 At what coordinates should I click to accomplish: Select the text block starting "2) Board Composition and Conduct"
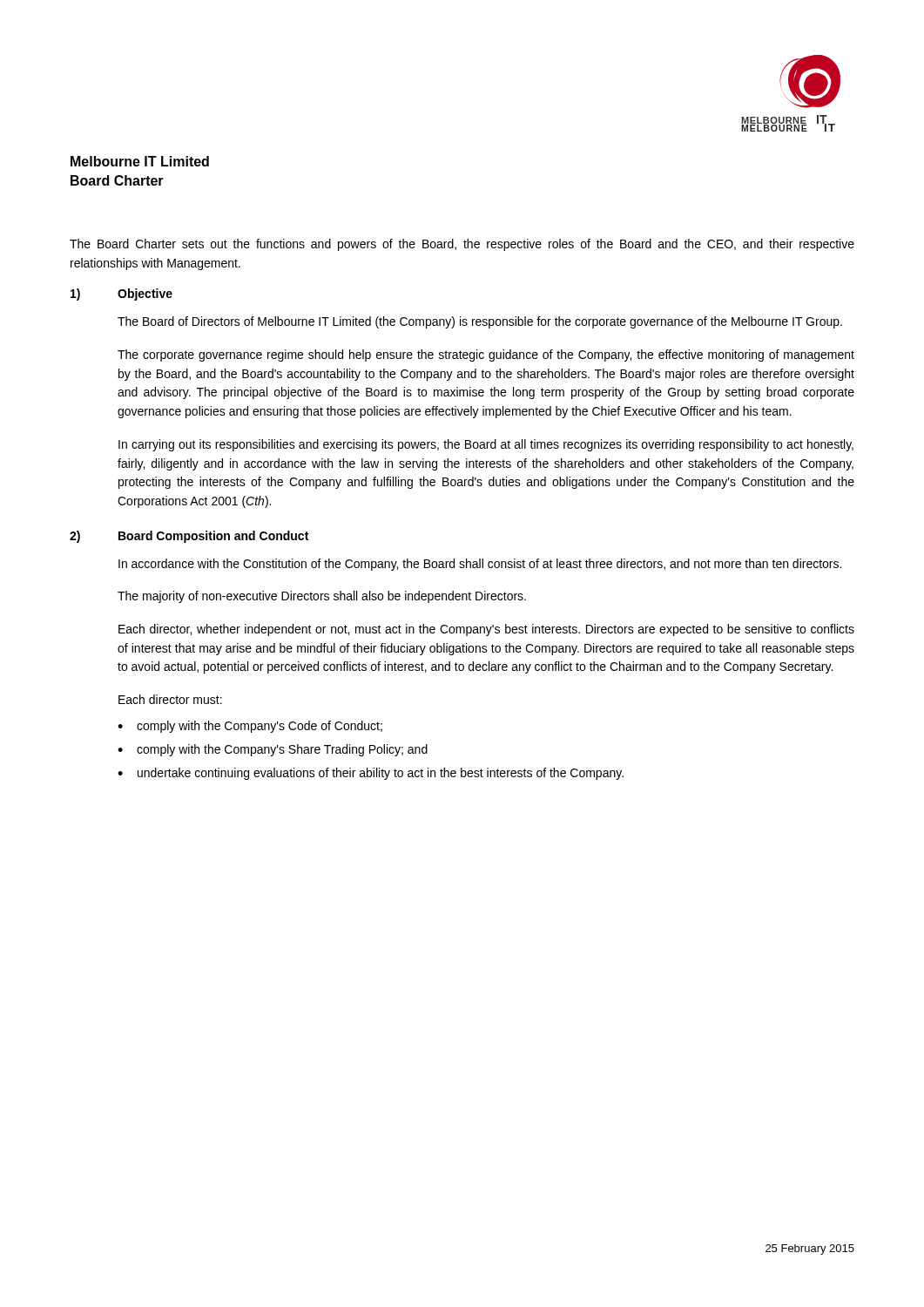[189, 535]
